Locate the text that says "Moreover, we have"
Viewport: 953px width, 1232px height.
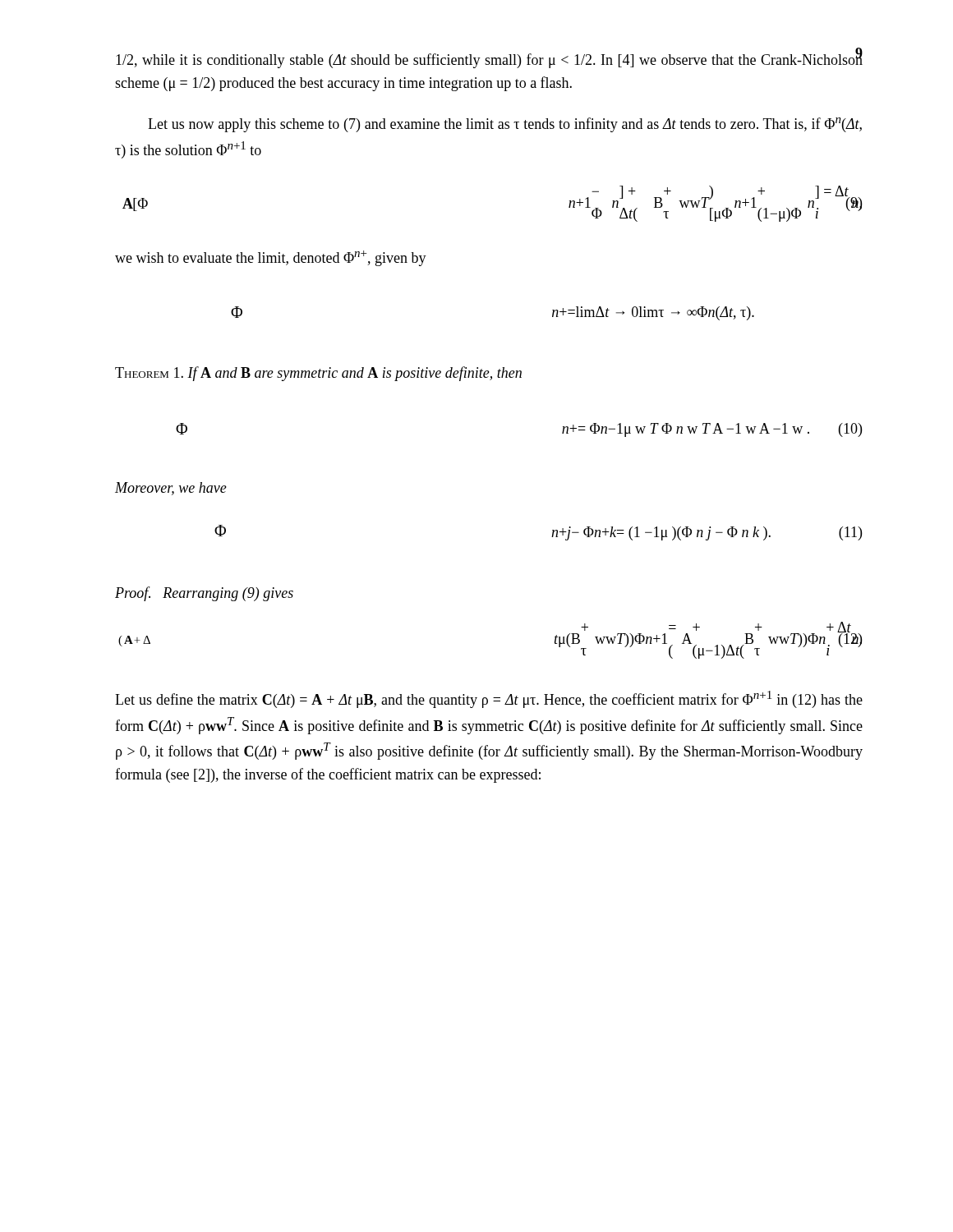[x=171, y=489]
